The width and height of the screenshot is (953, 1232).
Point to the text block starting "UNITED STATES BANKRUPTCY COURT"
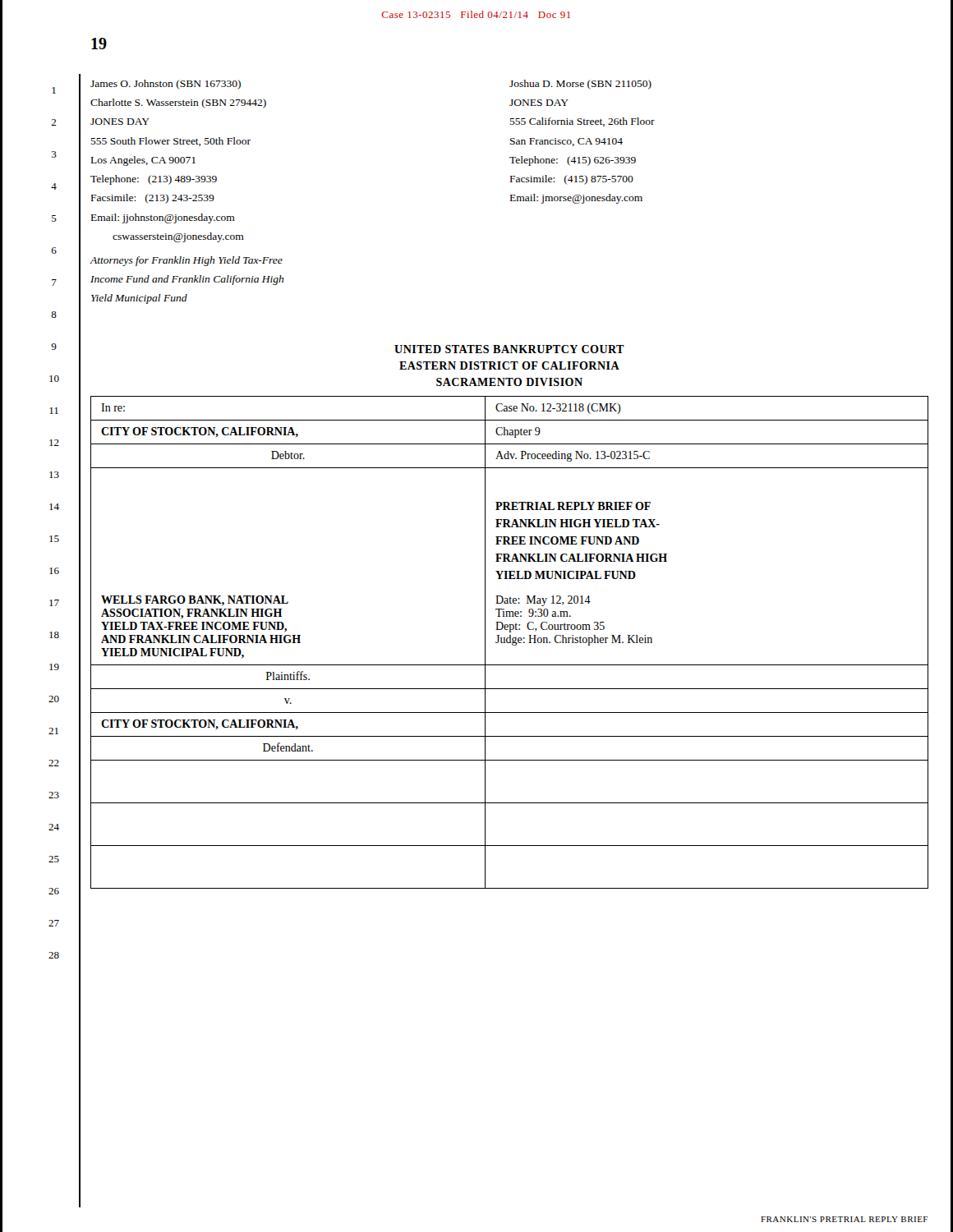tap(509, 349)
